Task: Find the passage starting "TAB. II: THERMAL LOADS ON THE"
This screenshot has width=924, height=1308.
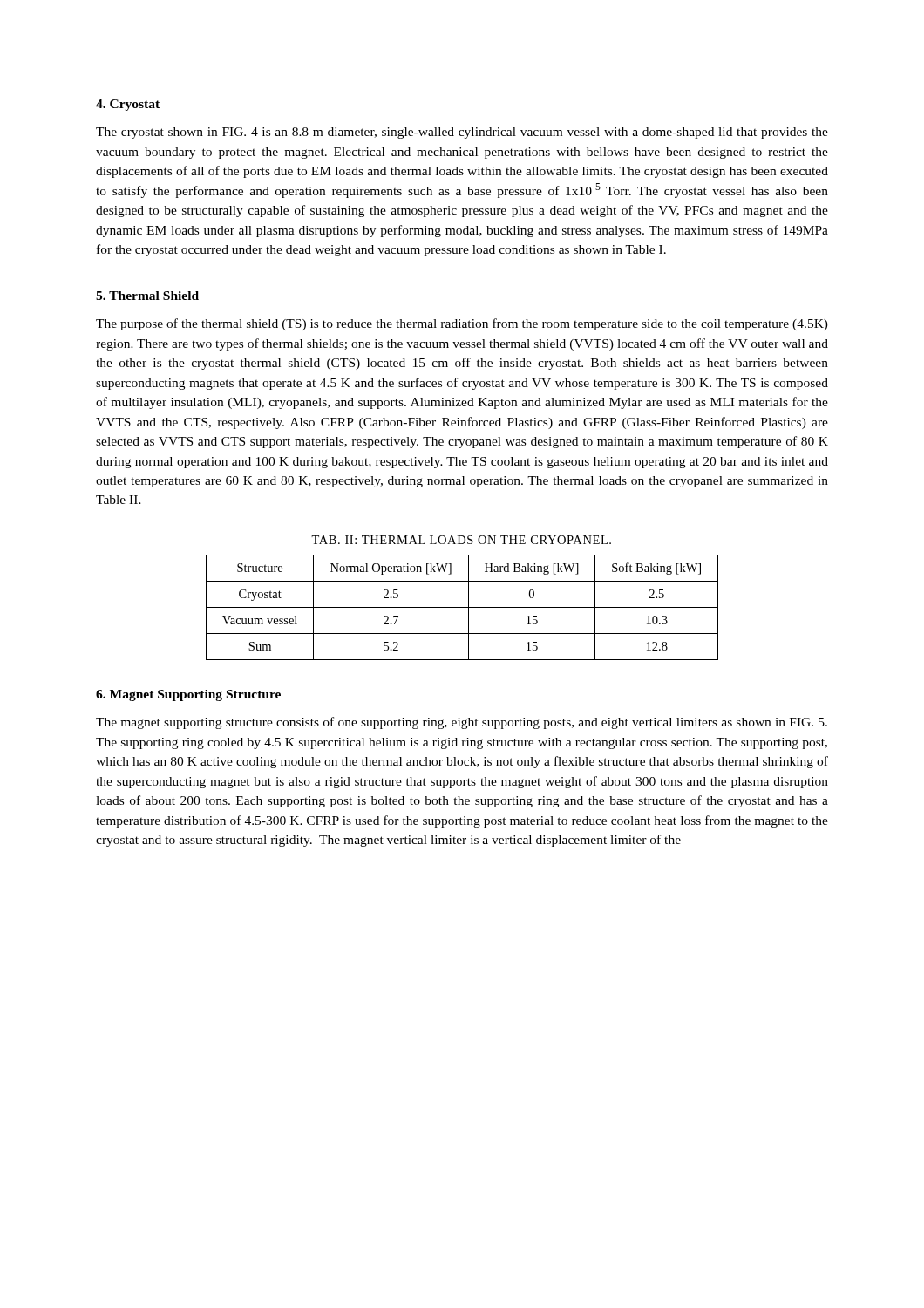Action: coord(462,540)
